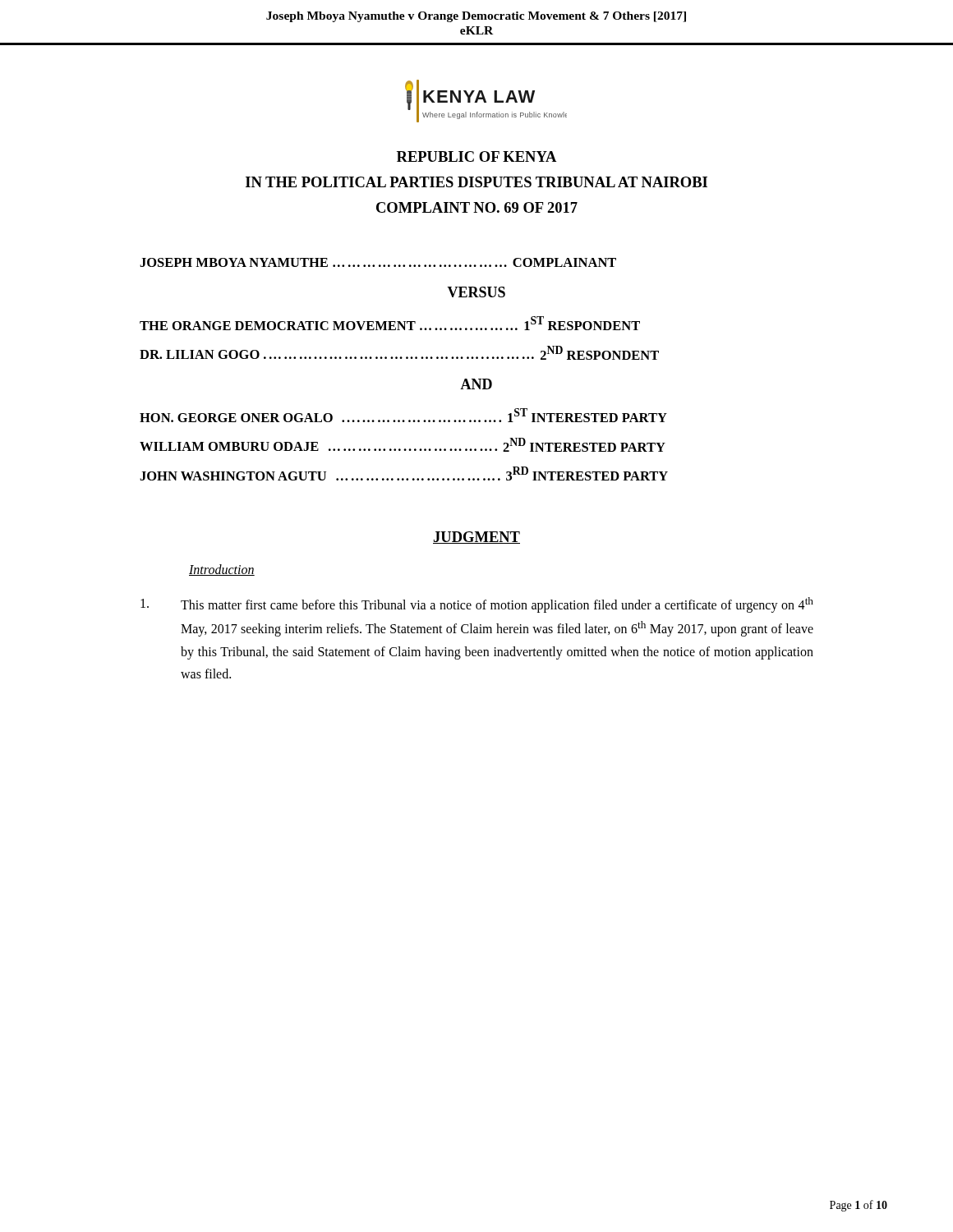Locate the text "JOHN WASHINGTON AGUTU …………………..………. 3RD INTERESTED PARTY"
Screen dimensions: 1232x953
(404, 475)
